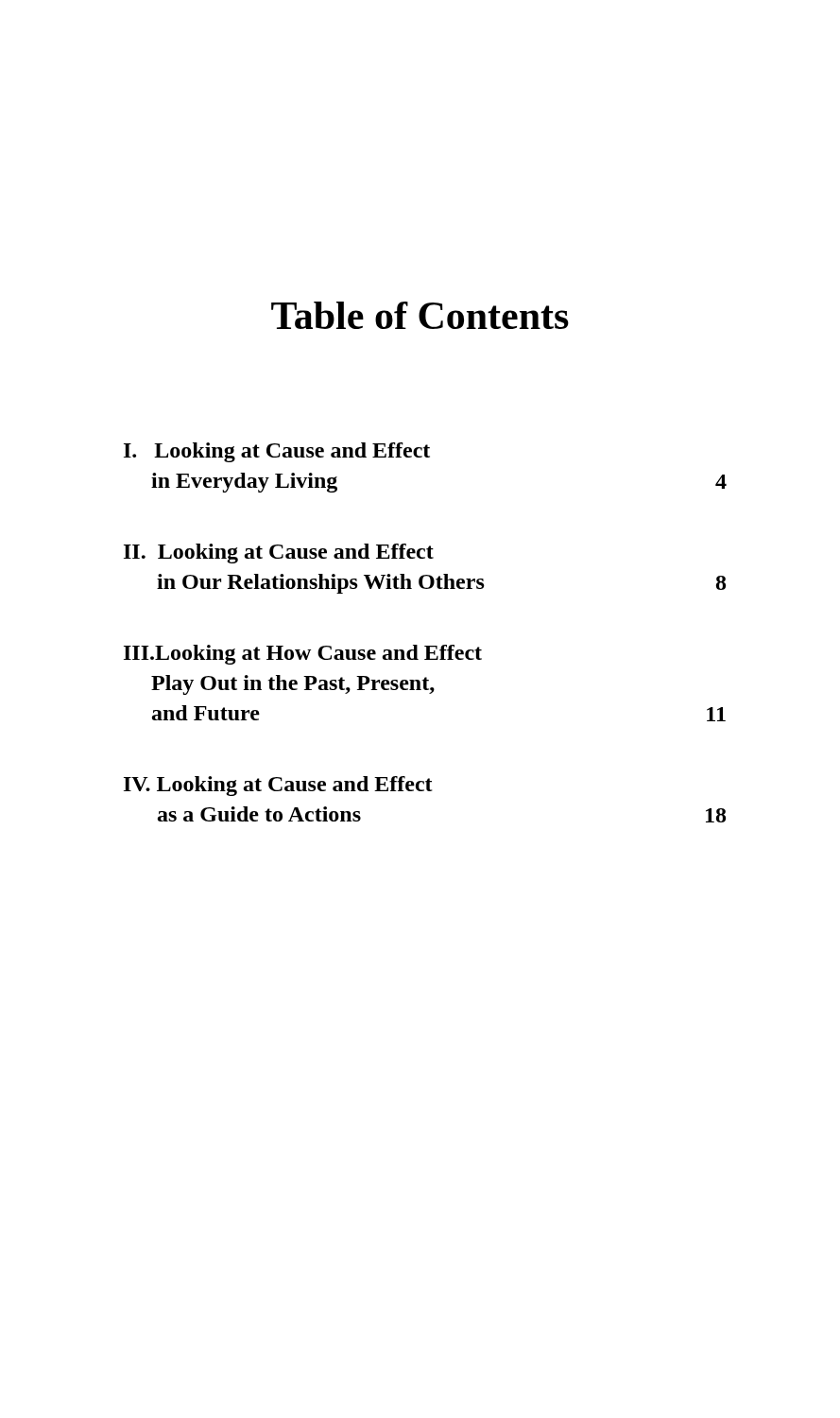This screenshot has height=1418, width=840.
Task: Click on the list item that says "I. Looking at Cause and Effect"
Action: (425, 466)
